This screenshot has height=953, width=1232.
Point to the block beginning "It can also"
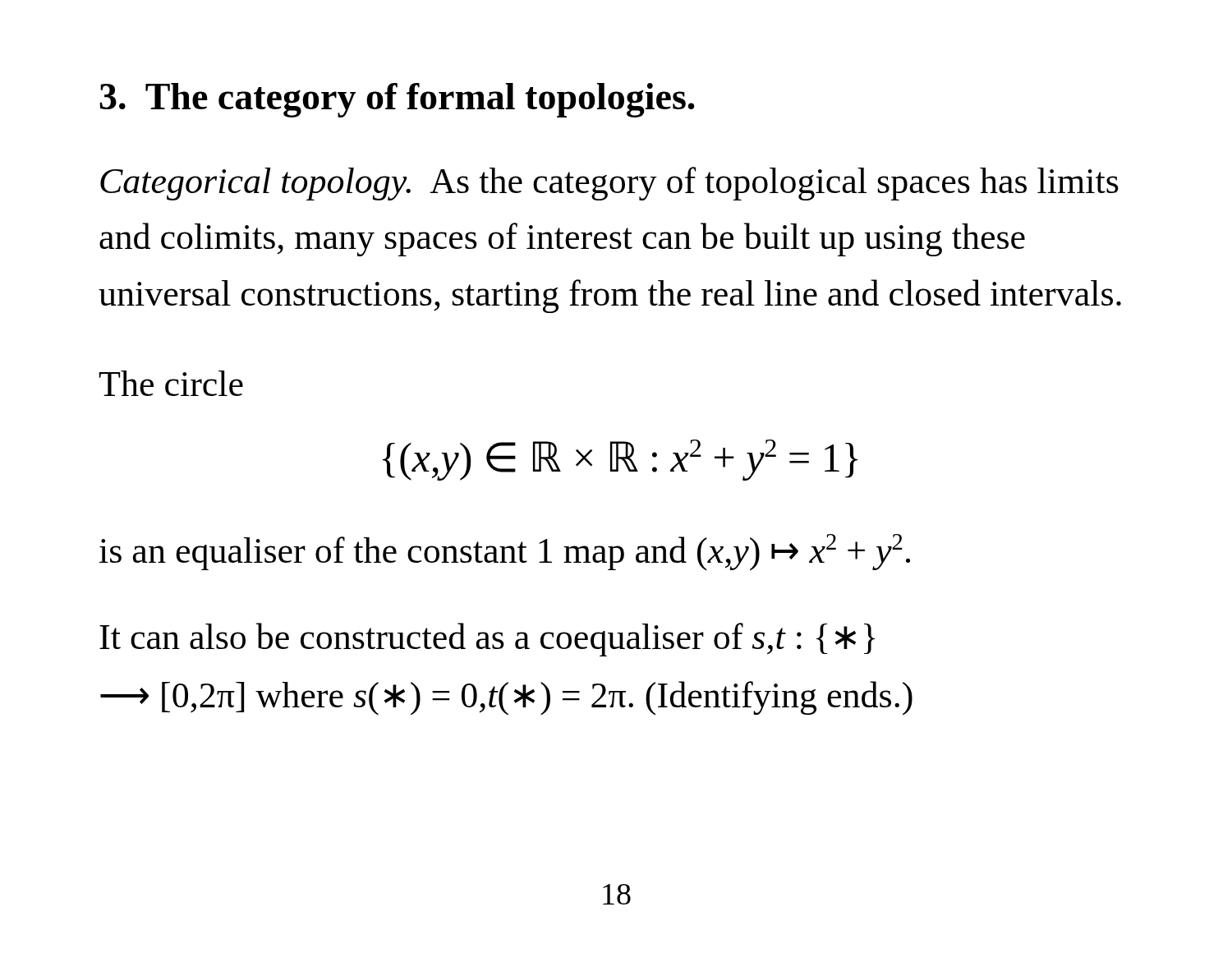click(506, 666)
